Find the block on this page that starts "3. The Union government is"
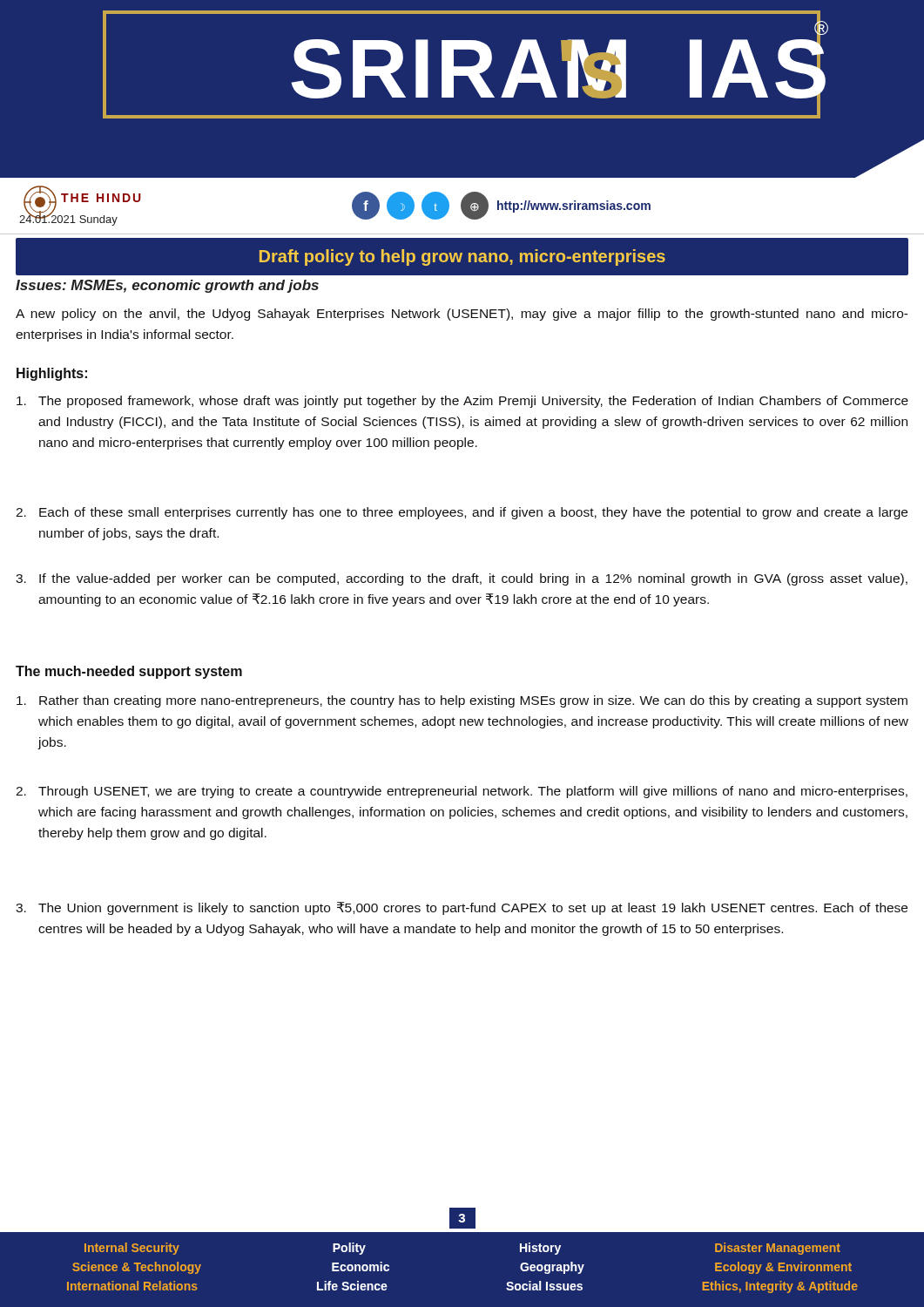Image resolution: width=924 pixels, height=1307 pixels. [462, 919]
